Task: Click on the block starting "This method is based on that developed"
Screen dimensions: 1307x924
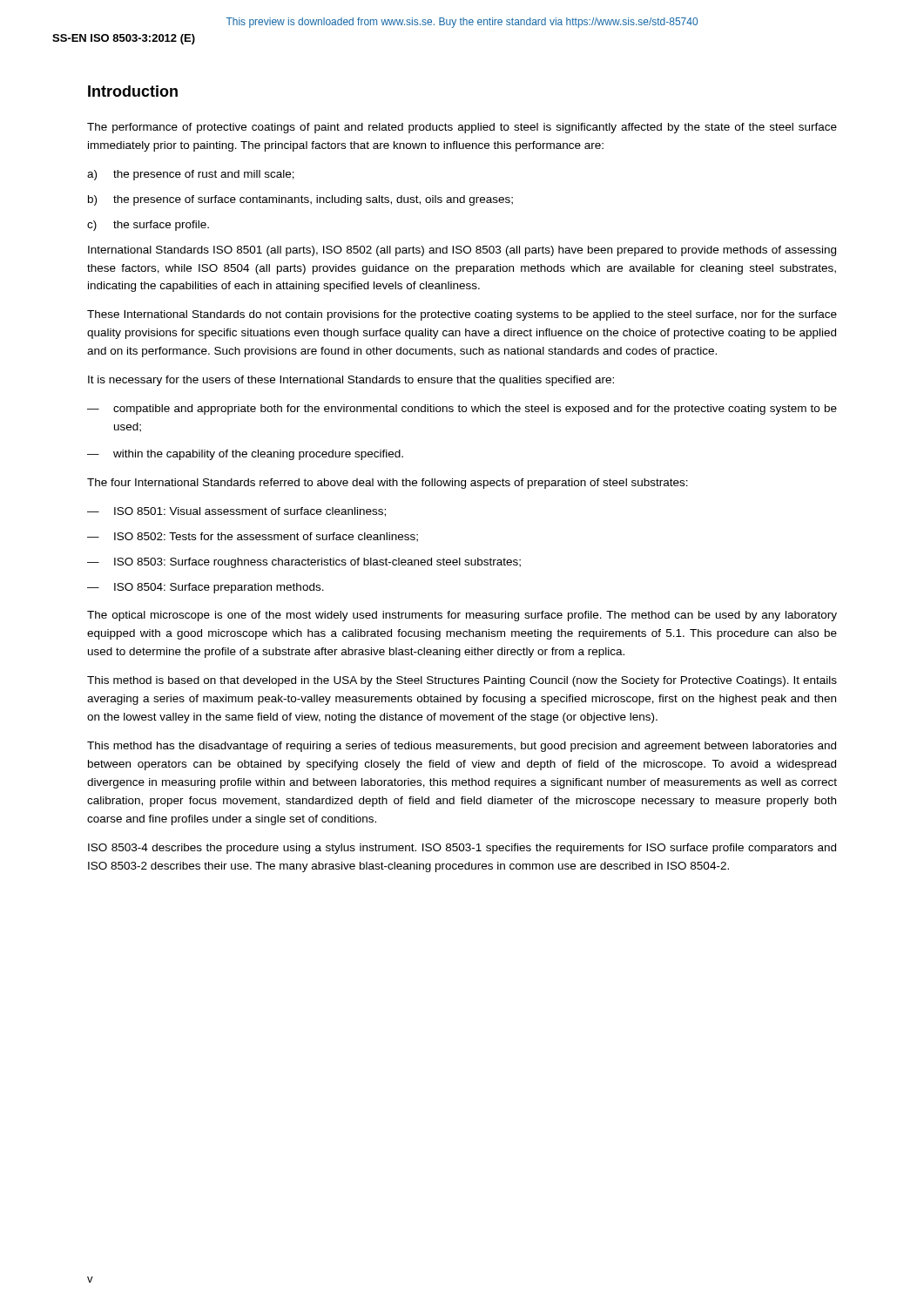Action: (462, 699)
